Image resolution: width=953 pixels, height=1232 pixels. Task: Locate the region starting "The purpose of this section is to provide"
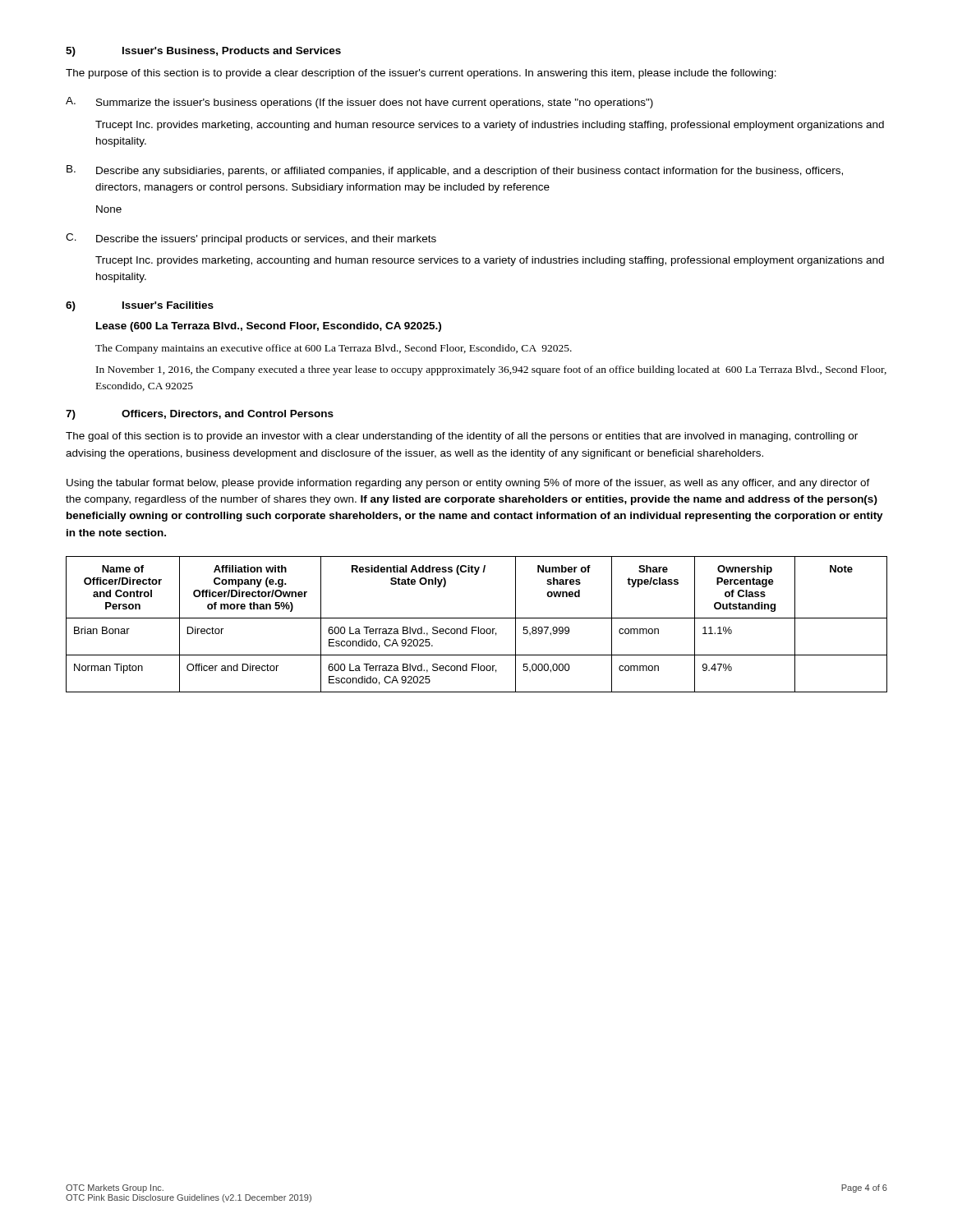click(x=421, y=73)
